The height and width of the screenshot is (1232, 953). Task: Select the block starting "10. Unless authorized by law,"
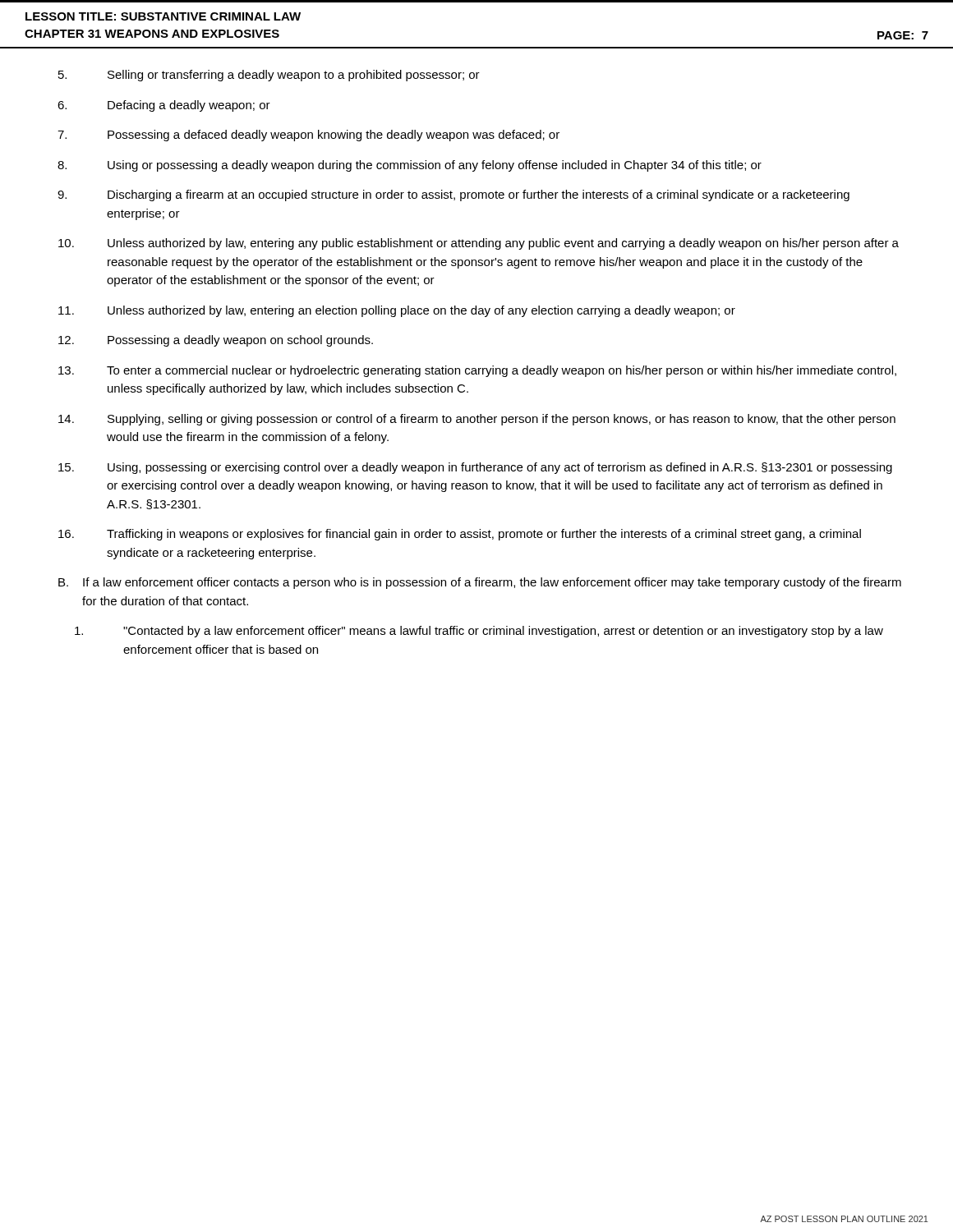click(x=476, y=262)
